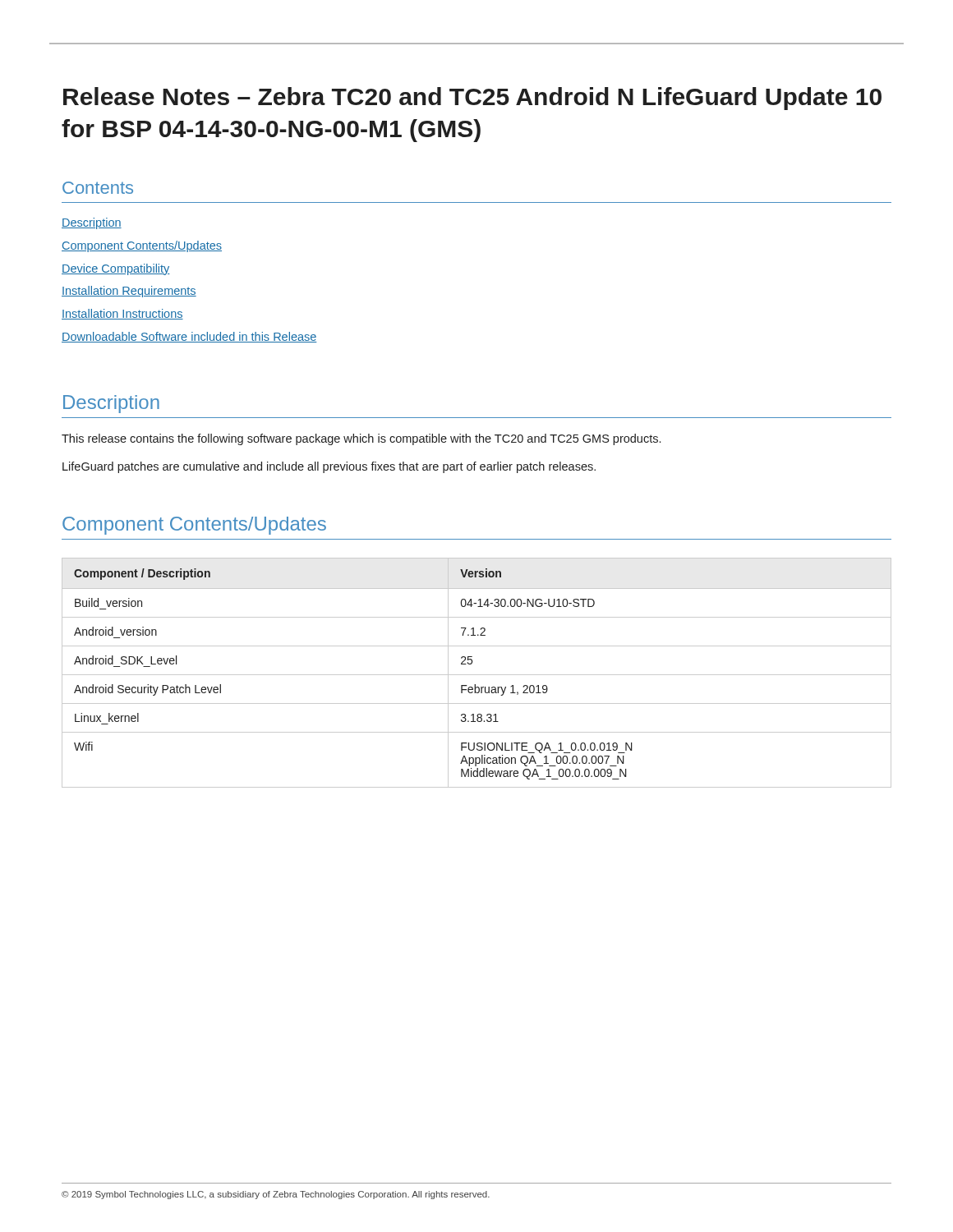Locate the table

(476, 672)
